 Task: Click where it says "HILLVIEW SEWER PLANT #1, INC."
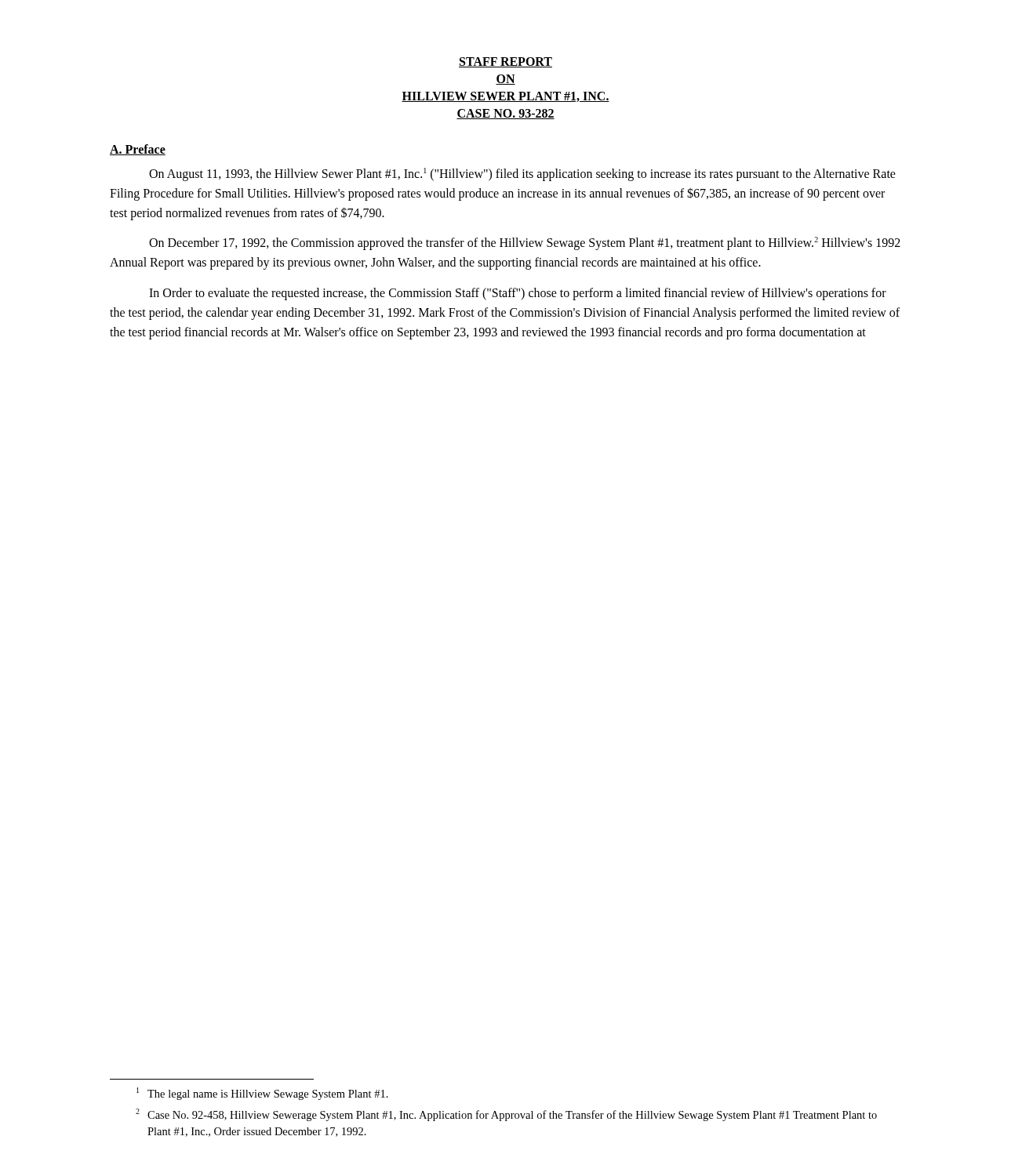coord(505,96)
